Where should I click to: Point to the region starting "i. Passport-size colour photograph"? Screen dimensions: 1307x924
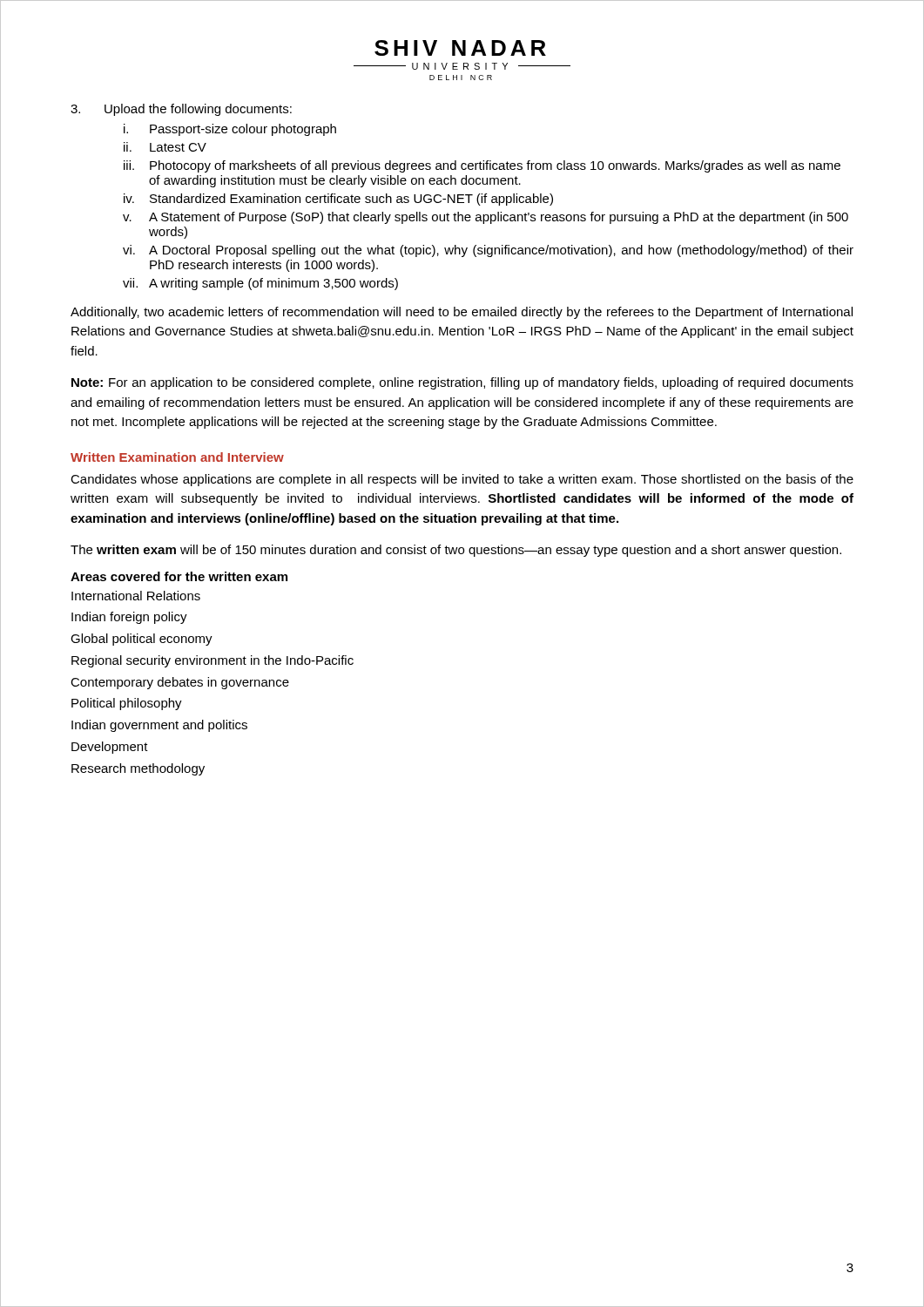[230, 130]
